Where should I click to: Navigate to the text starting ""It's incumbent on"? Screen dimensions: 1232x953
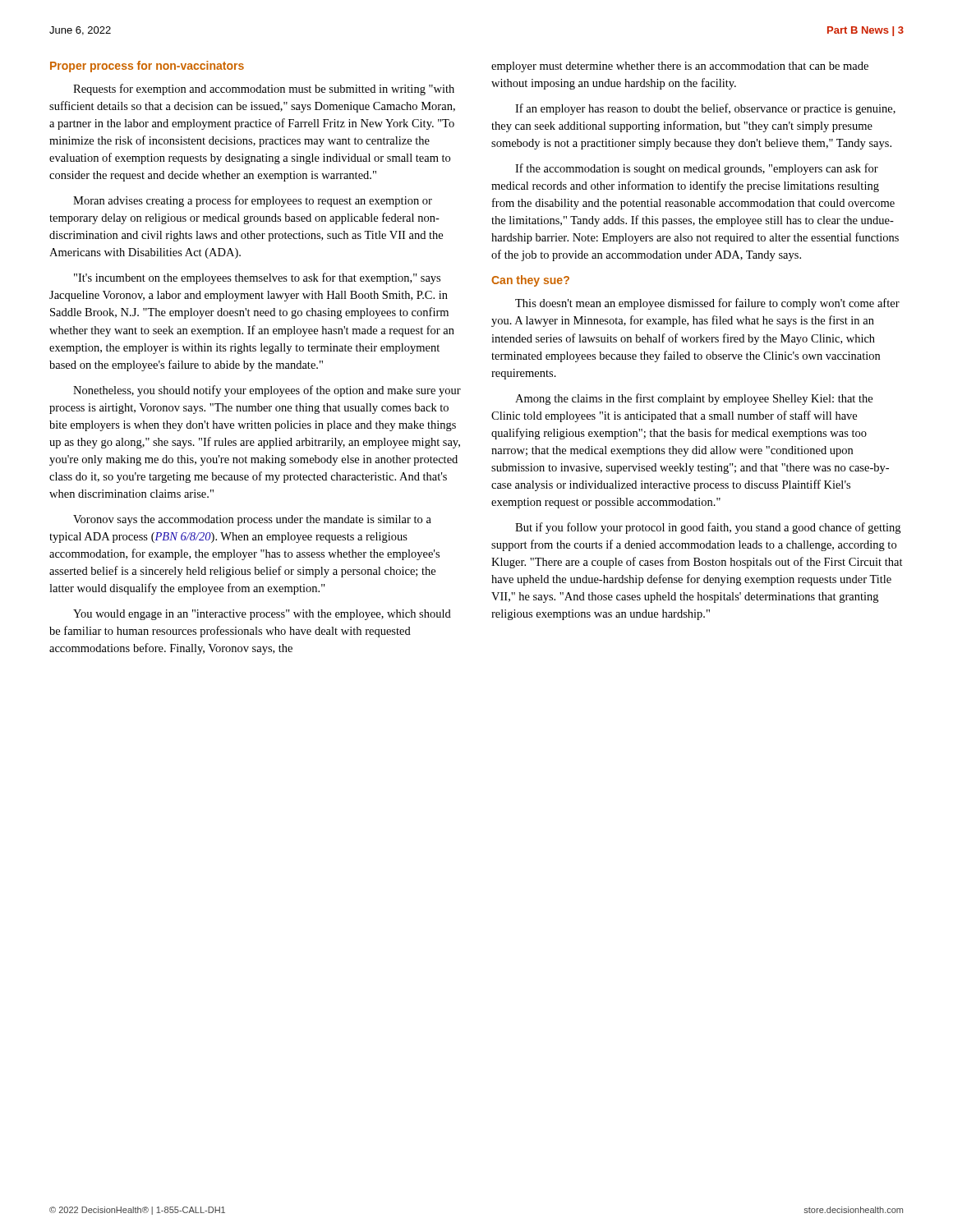tap(255, 322)
